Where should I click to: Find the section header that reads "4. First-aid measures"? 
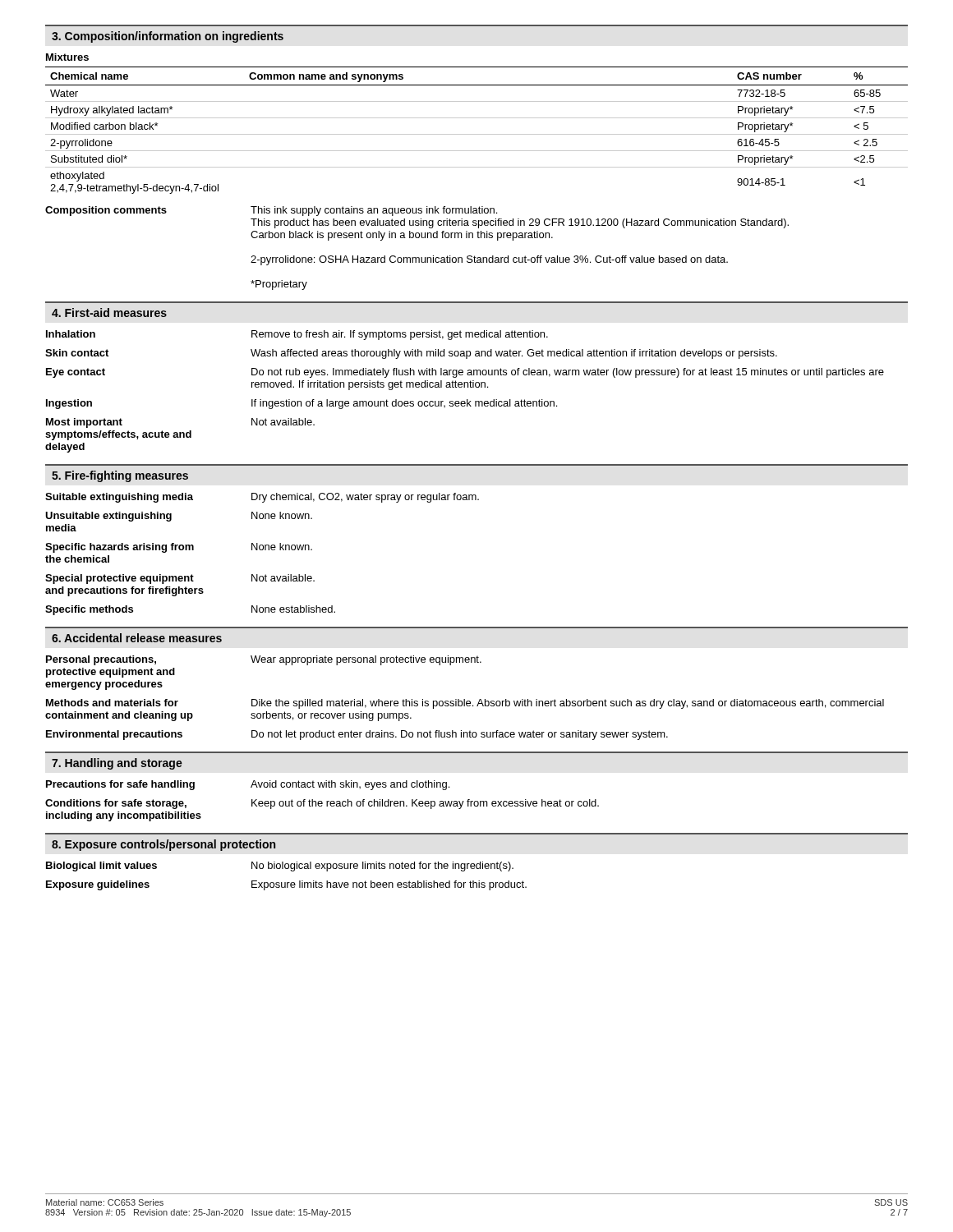click(x=109, y=313)
